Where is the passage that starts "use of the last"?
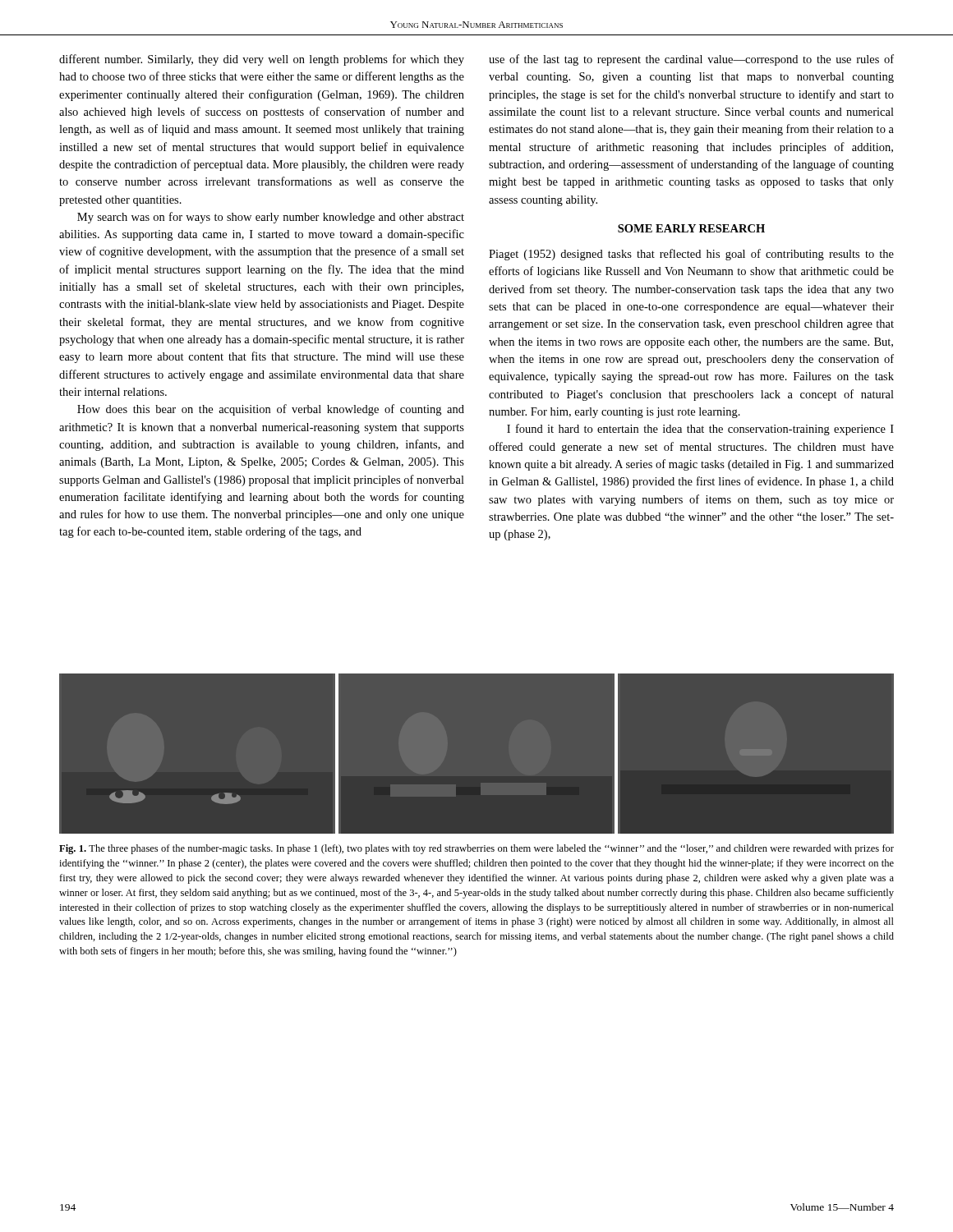 [x=691, y=129]
